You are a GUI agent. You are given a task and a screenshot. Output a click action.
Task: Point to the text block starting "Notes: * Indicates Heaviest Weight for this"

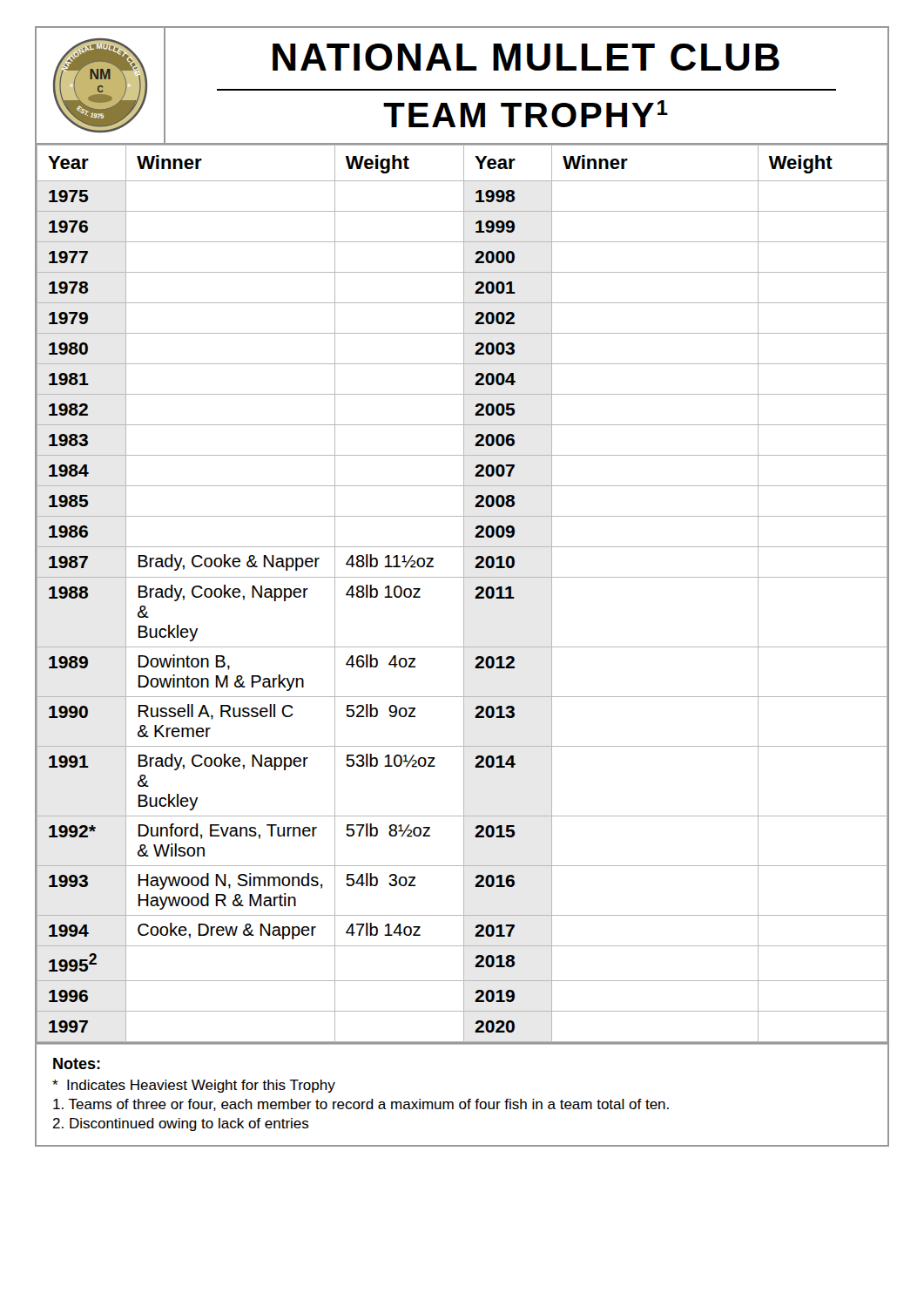pos(462,1096)
